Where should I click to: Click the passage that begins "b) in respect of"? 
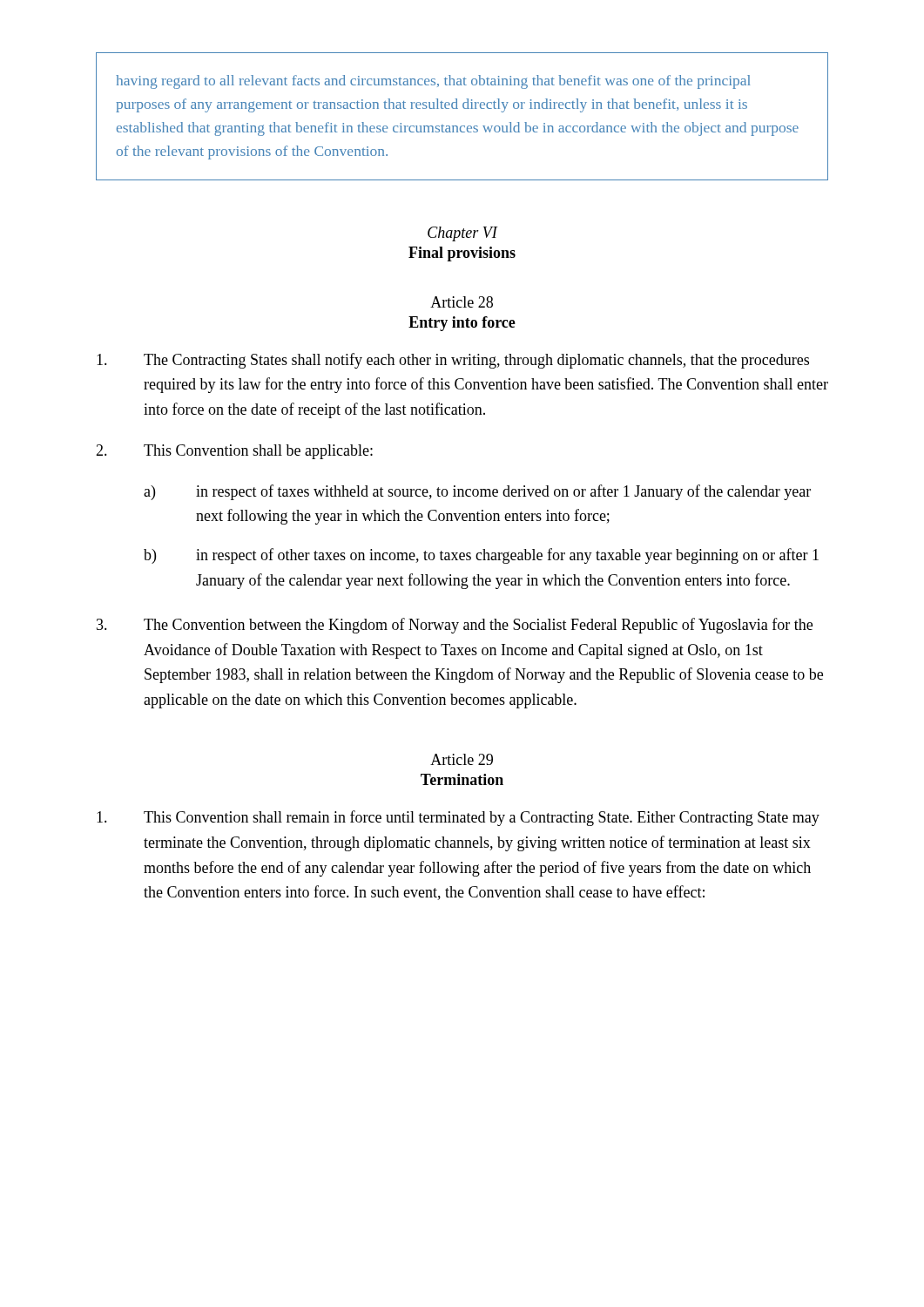pos(486,568)
